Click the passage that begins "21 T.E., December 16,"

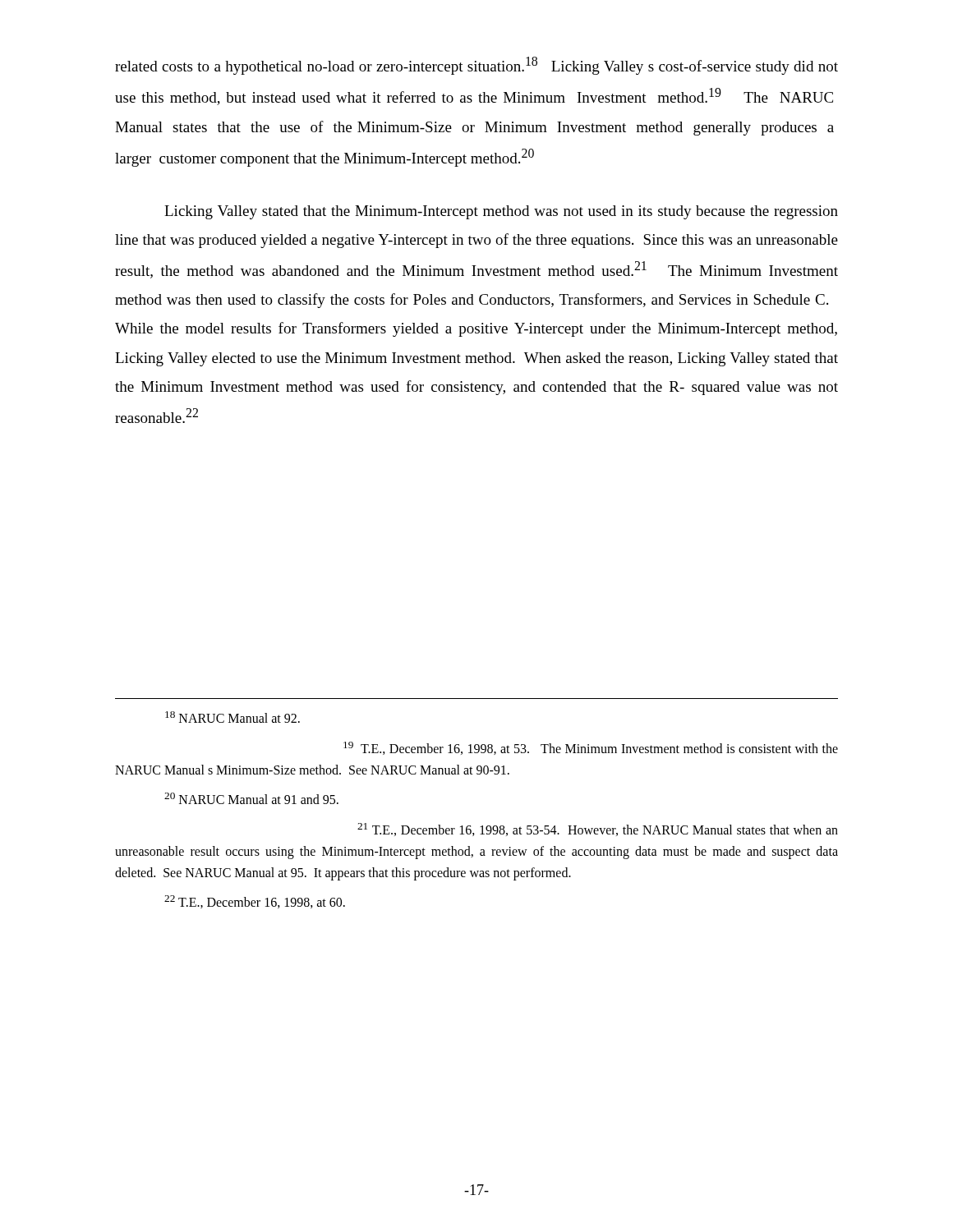pos(476,850)
